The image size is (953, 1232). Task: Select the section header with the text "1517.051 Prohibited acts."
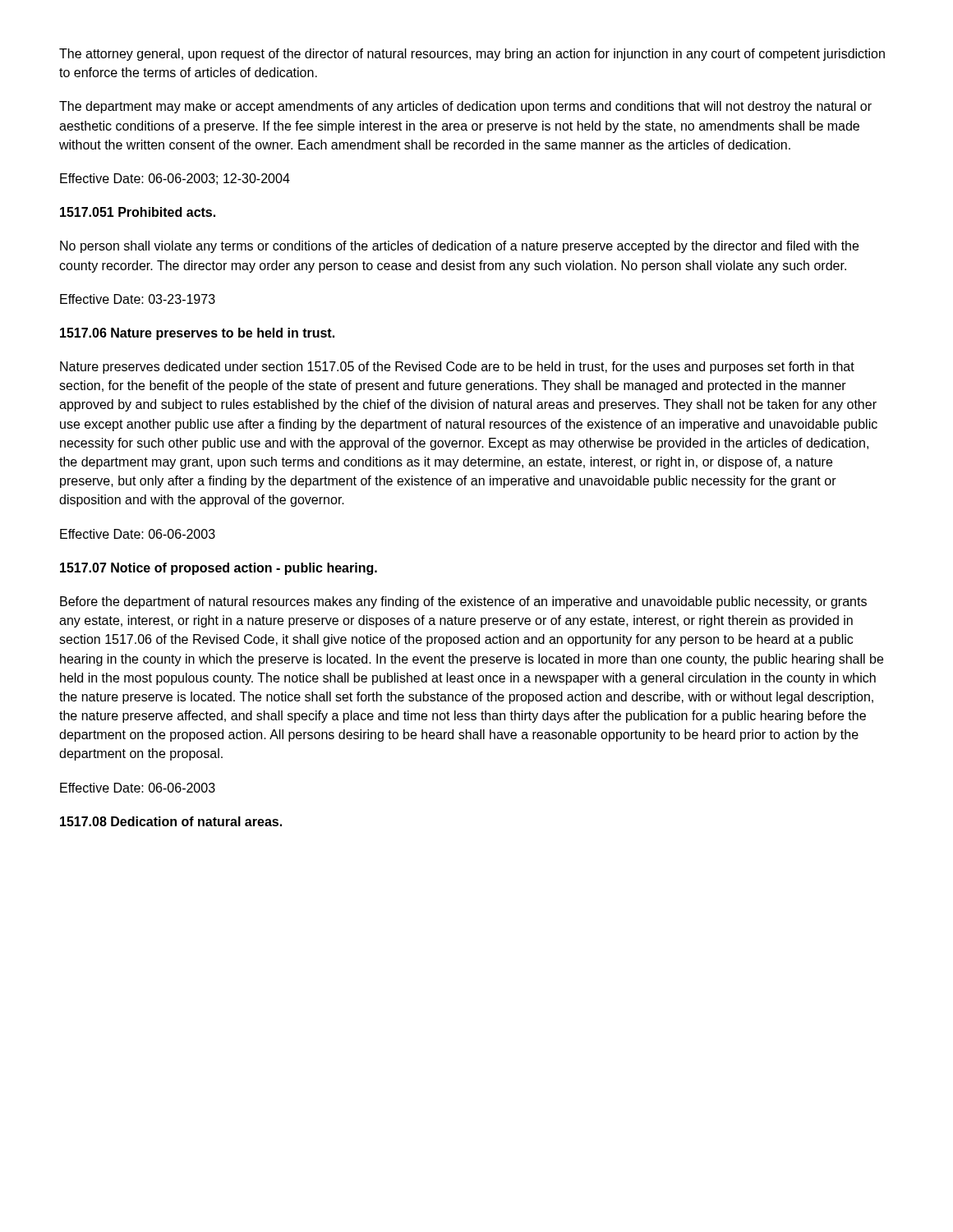click(x=138, y=212)
